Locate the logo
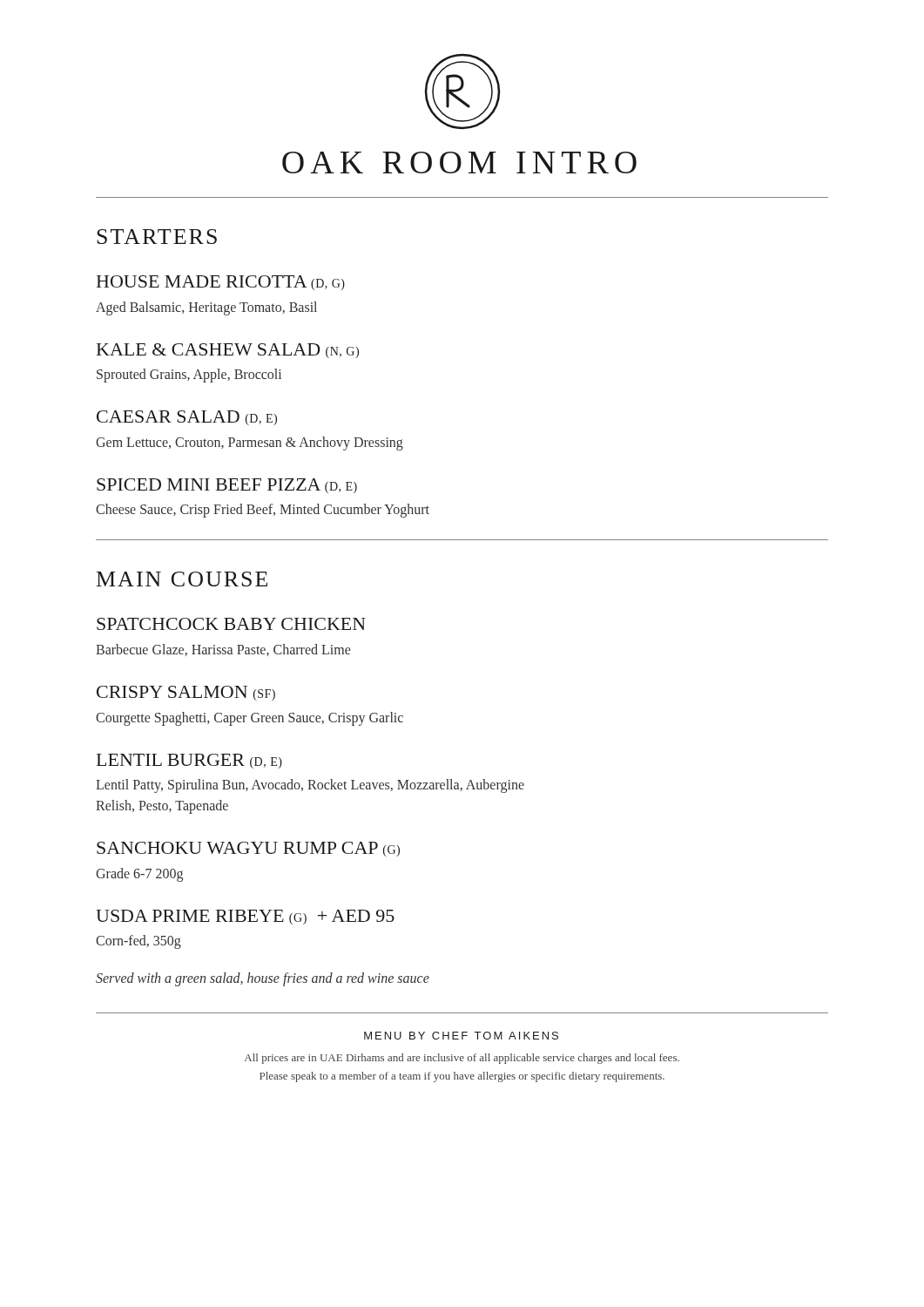Screen dimensions: 1307x924 tap(462, 71)
